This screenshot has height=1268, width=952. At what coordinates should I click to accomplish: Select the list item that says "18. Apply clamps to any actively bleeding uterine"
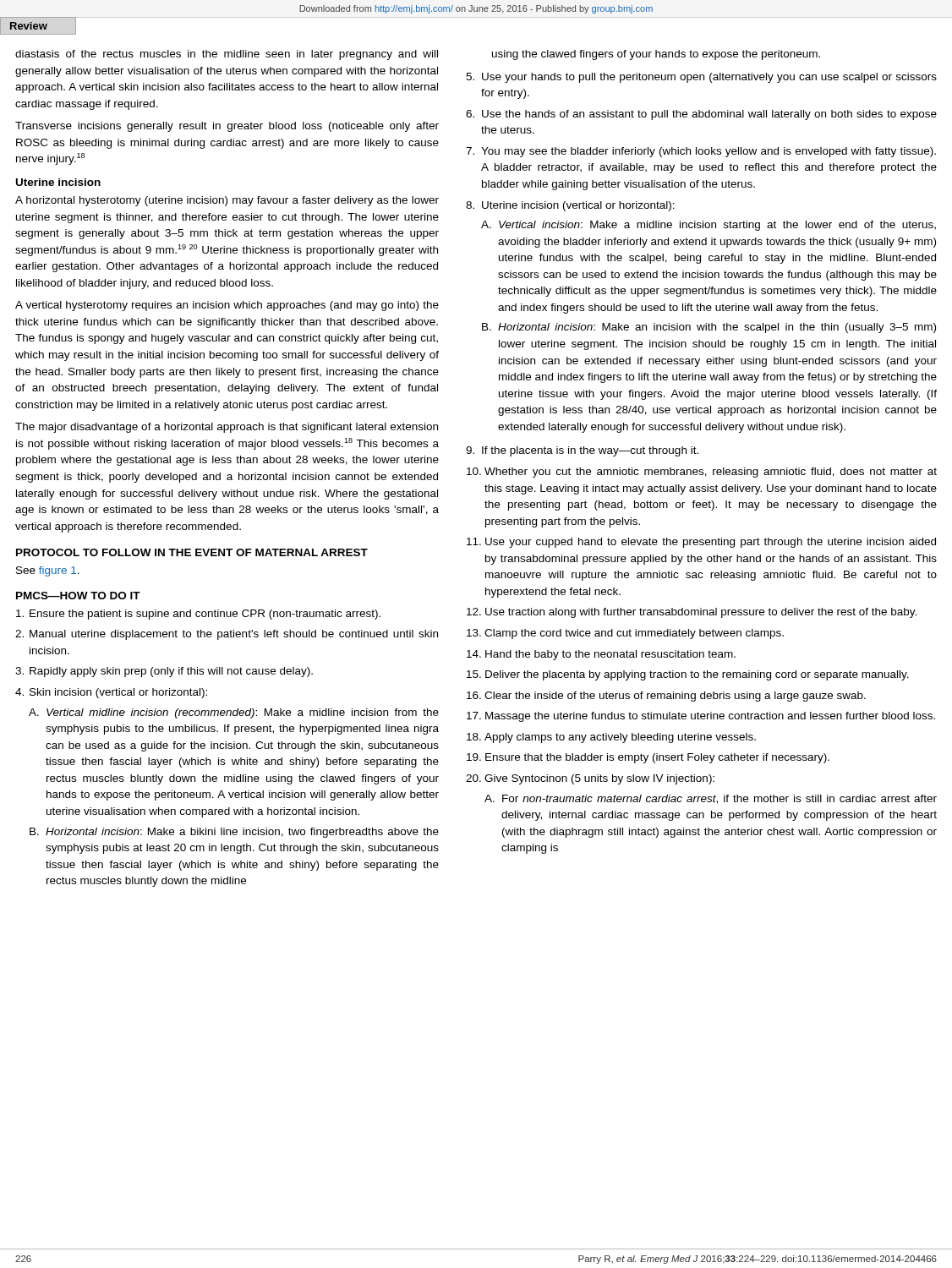[701, 737]
